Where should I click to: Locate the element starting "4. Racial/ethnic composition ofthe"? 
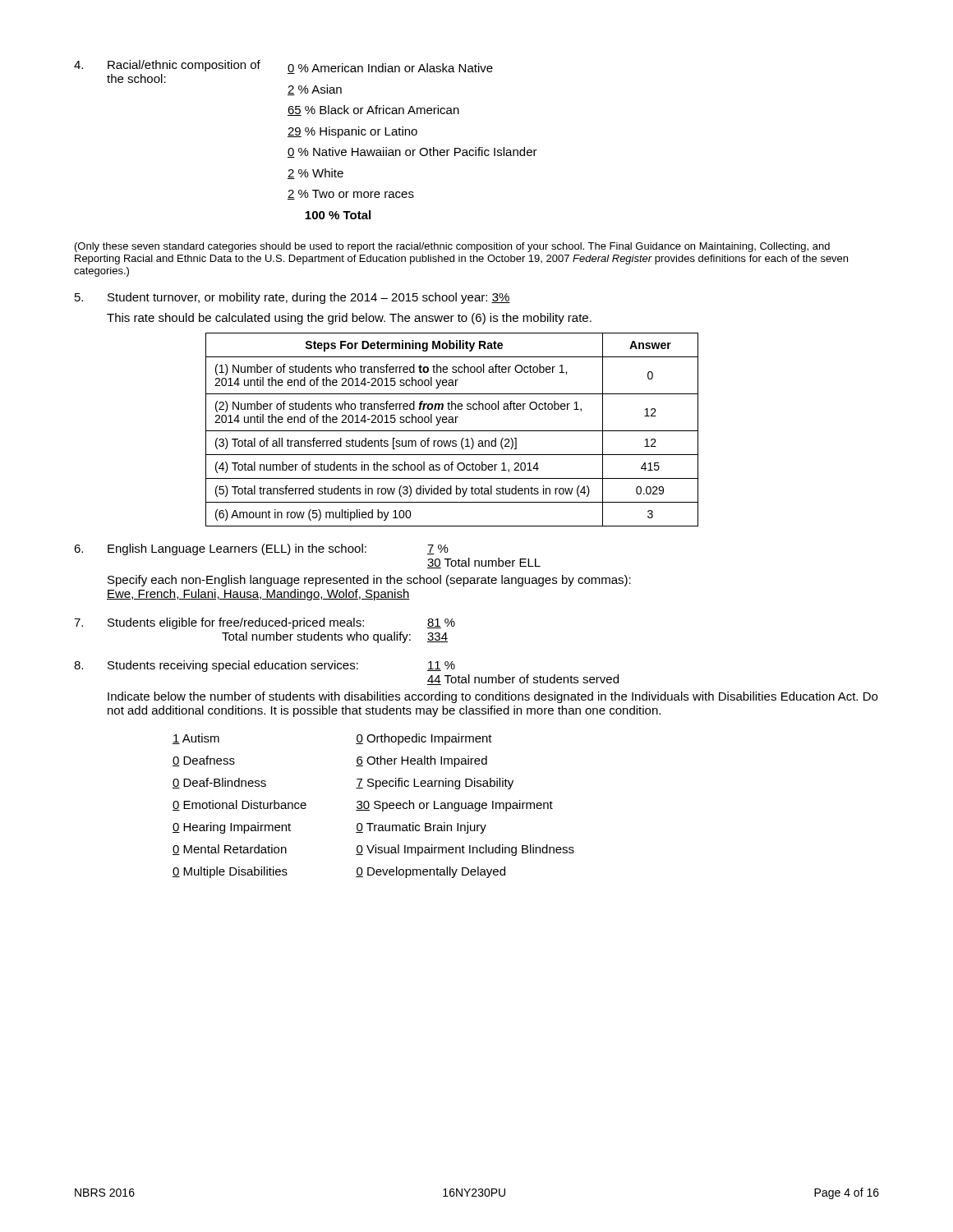click(305, 141)
